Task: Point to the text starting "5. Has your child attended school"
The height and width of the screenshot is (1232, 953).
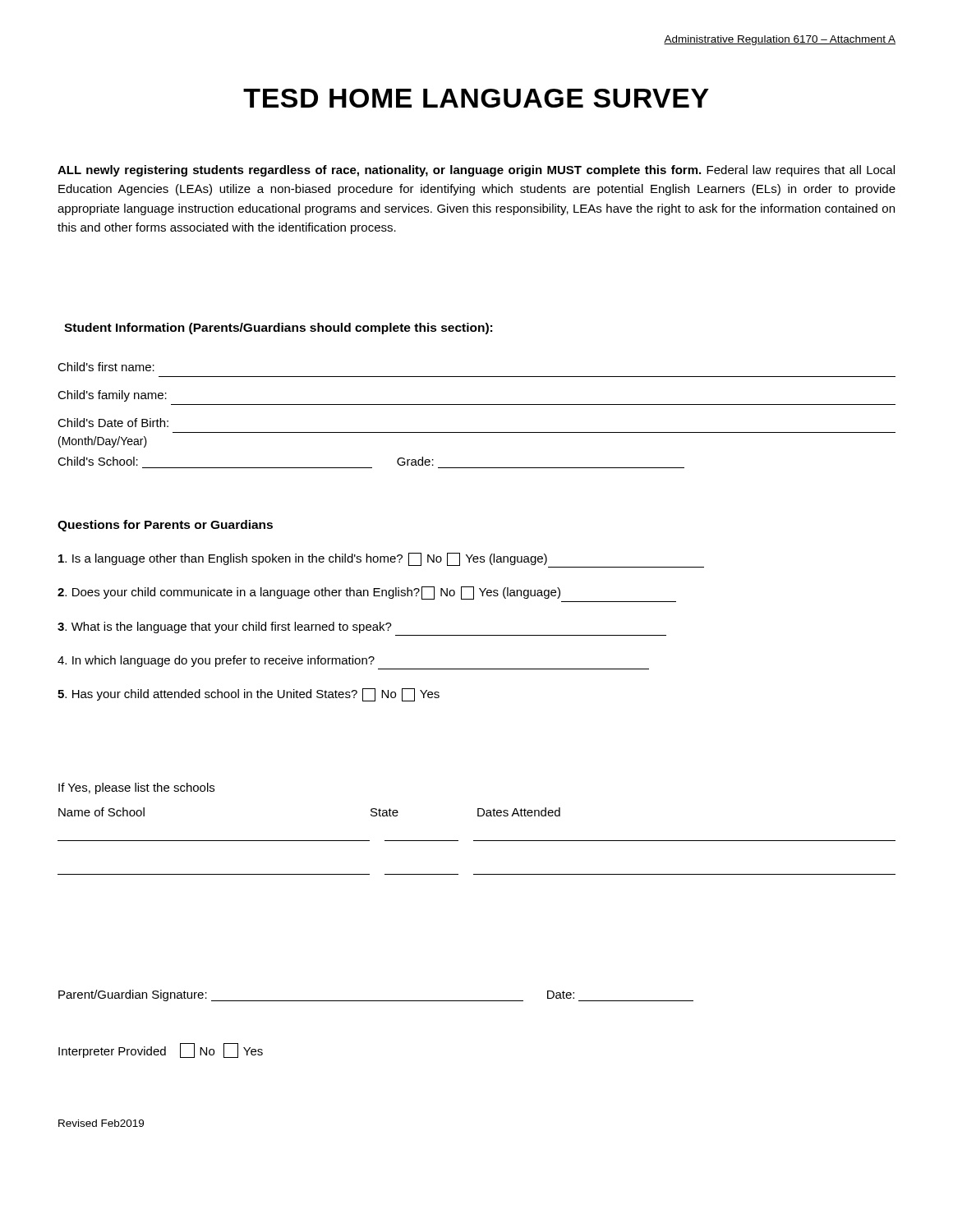Action: point(249,694)
